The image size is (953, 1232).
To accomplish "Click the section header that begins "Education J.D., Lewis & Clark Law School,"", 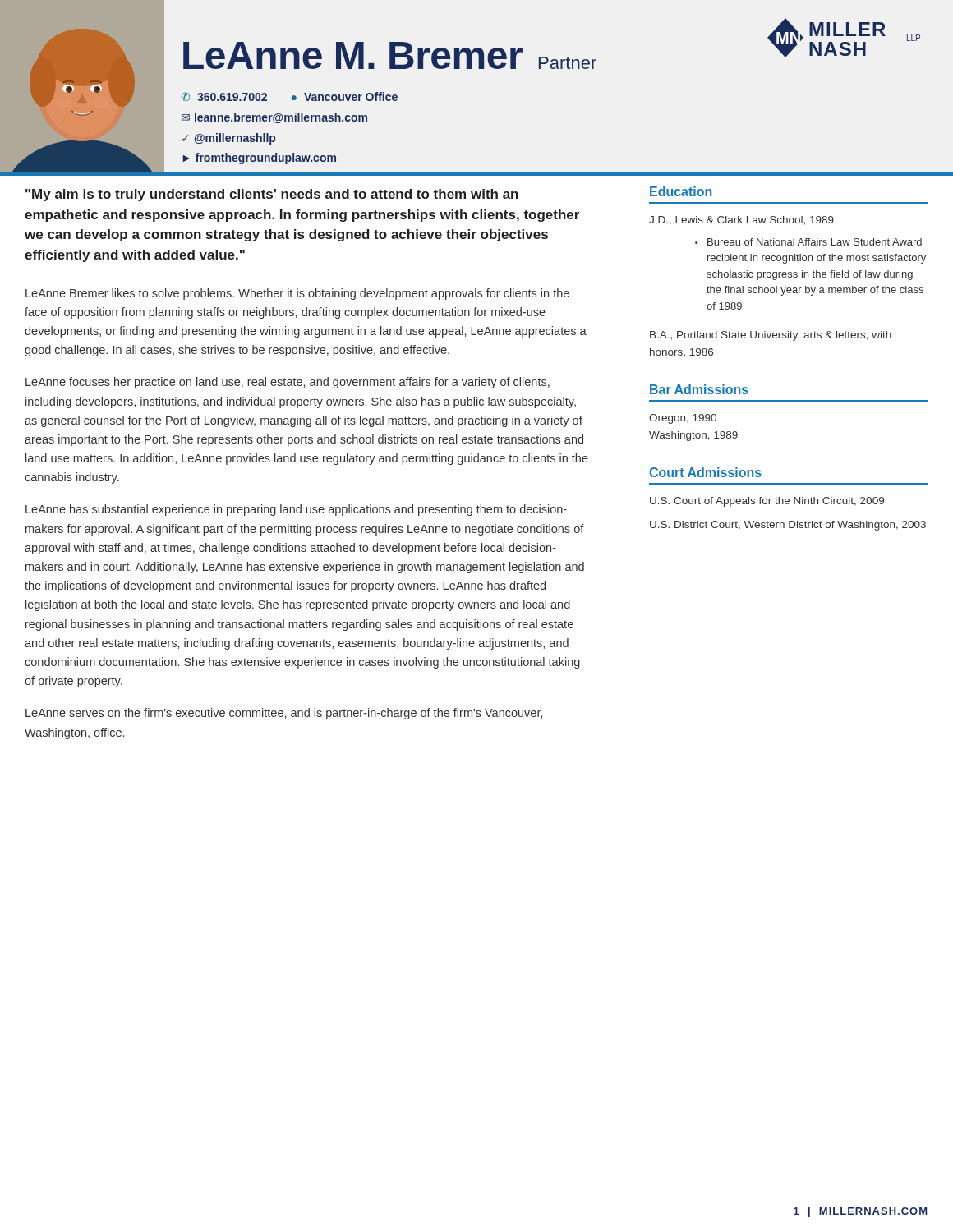I will coord(789,273).
